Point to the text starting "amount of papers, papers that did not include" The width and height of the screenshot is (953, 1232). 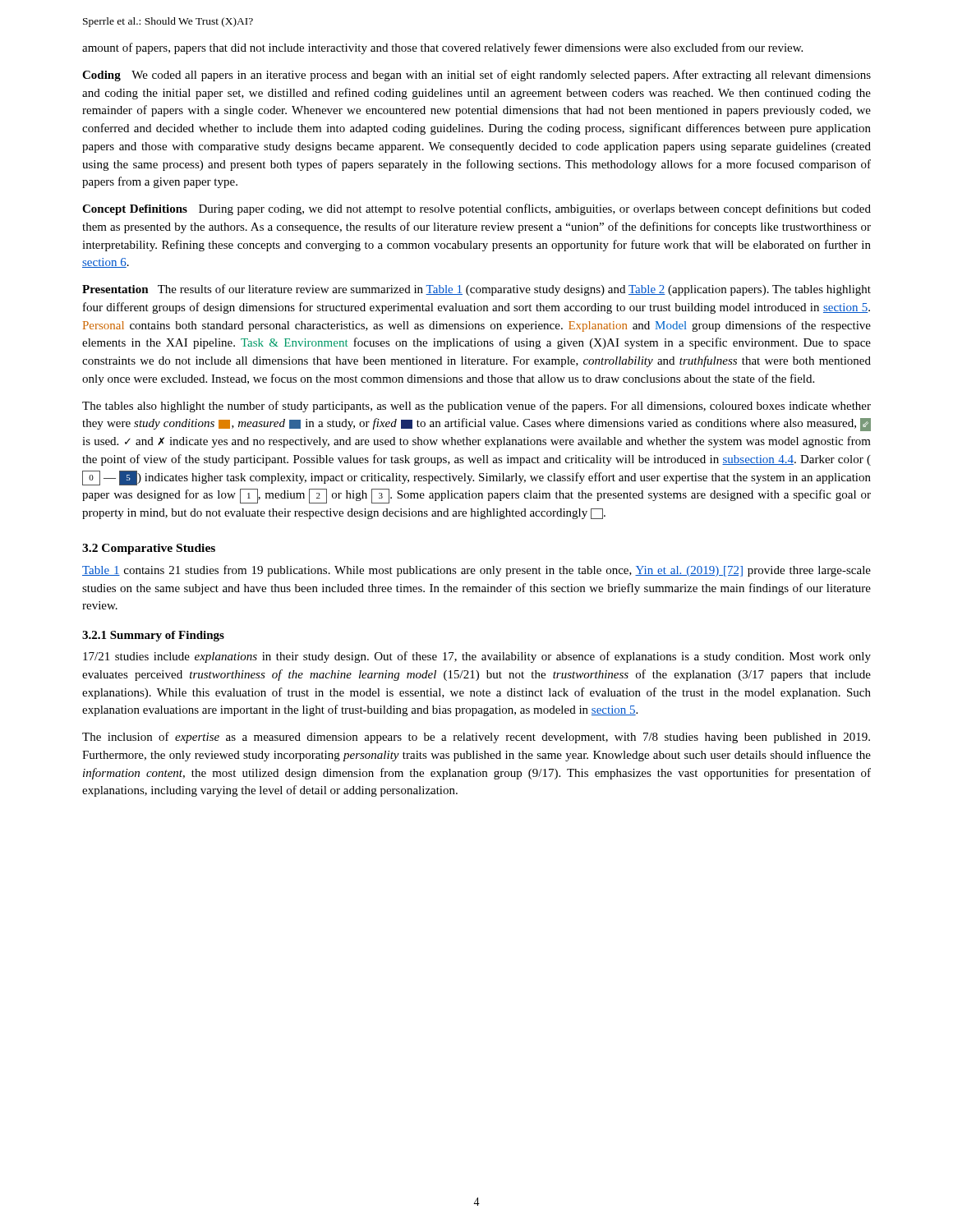pyautogui.click(x=476, y=48)
